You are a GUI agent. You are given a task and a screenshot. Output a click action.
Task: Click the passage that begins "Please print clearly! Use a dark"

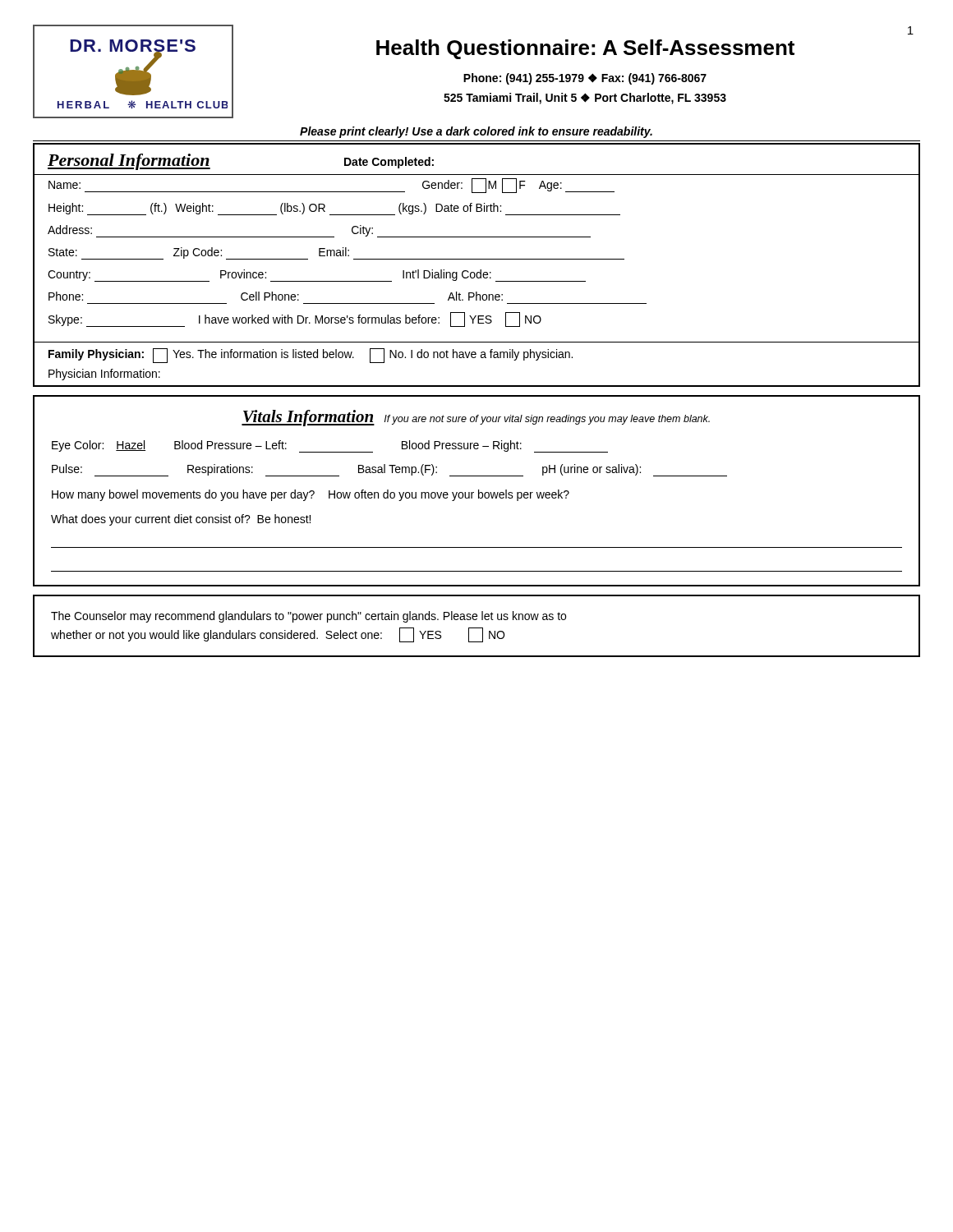click(x=476, y=131)
